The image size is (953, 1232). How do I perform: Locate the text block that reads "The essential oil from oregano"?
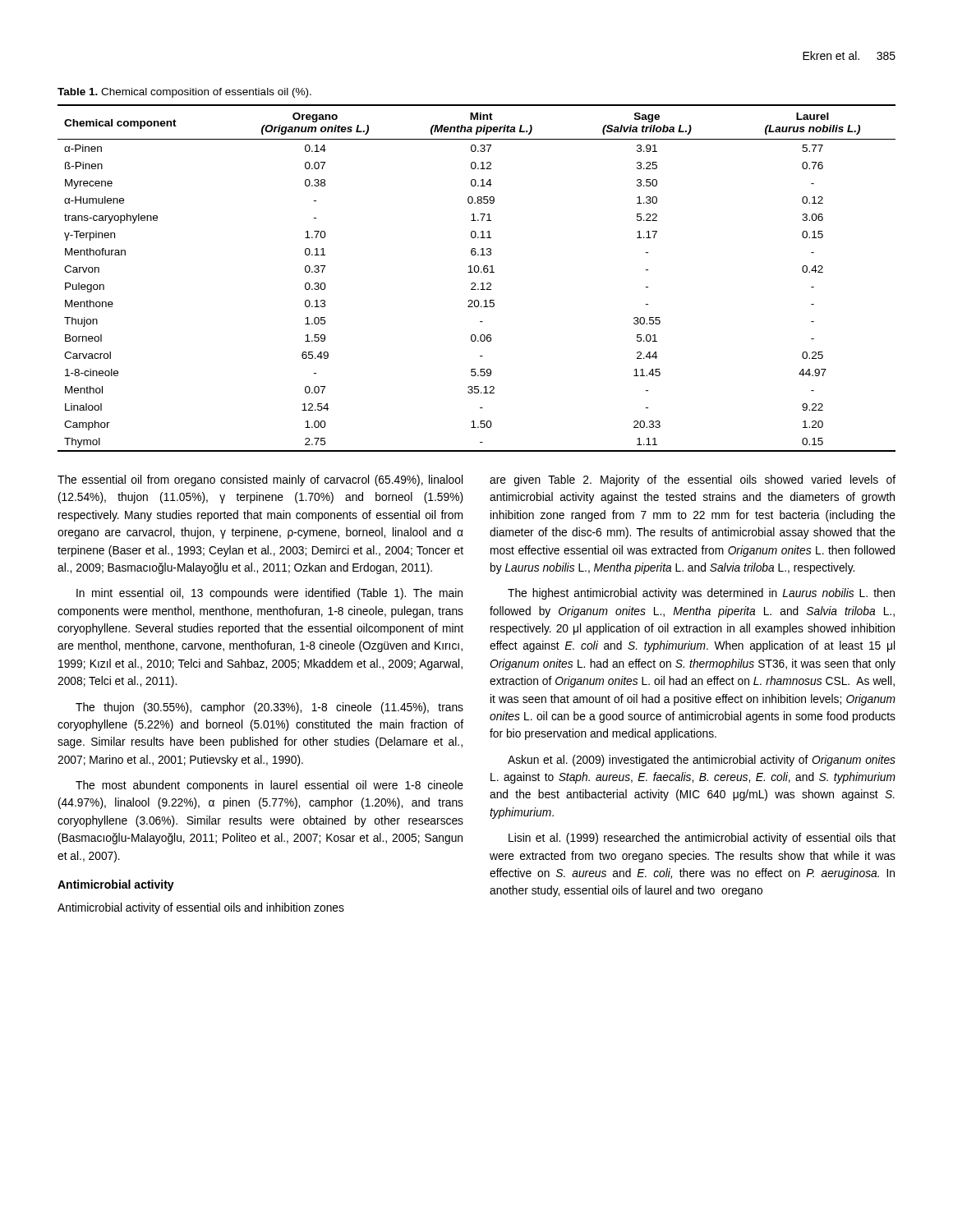click(x=260, y=524)
